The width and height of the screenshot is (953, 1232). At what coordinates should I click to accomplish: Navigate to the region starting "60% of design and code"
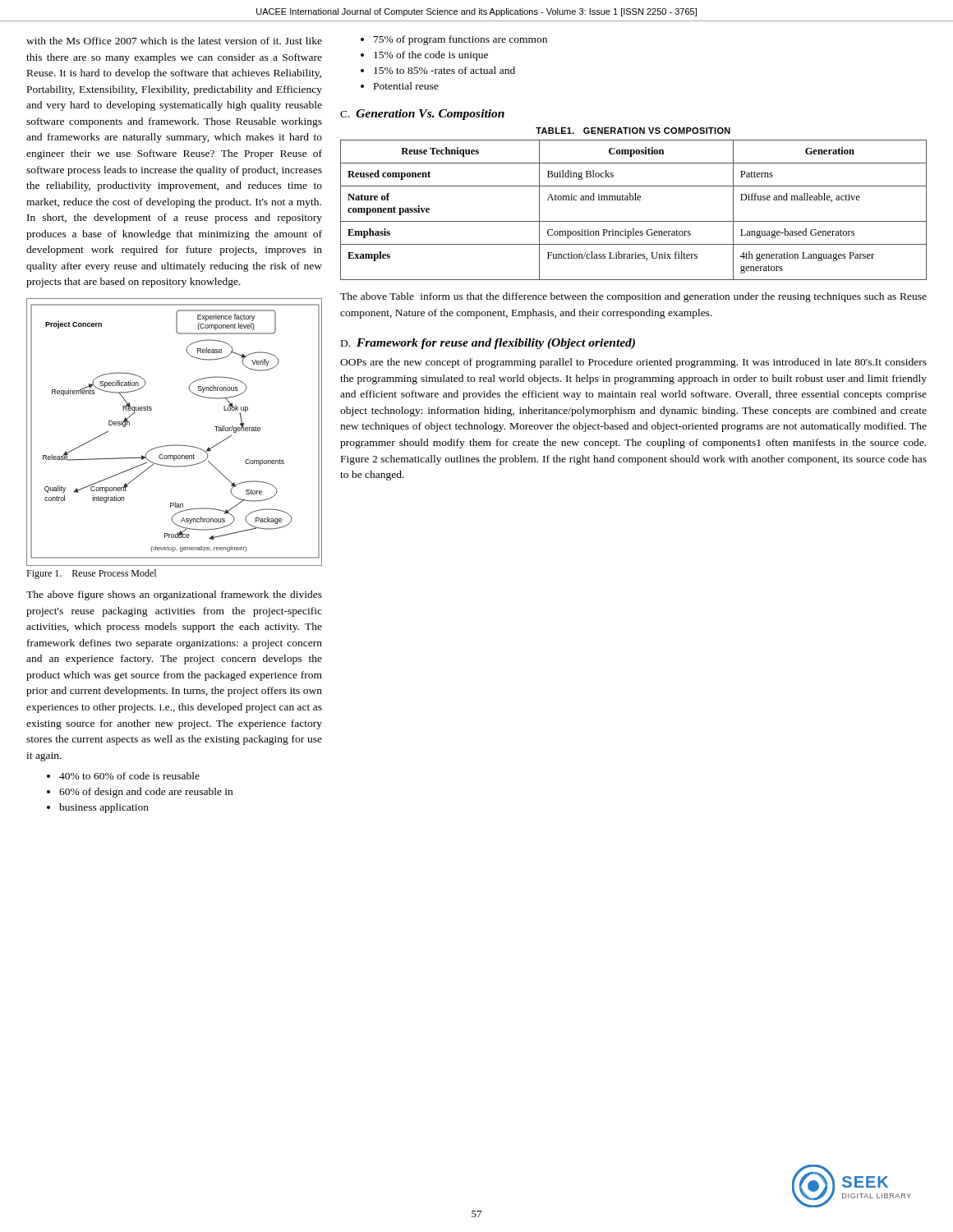coord(146,792)
